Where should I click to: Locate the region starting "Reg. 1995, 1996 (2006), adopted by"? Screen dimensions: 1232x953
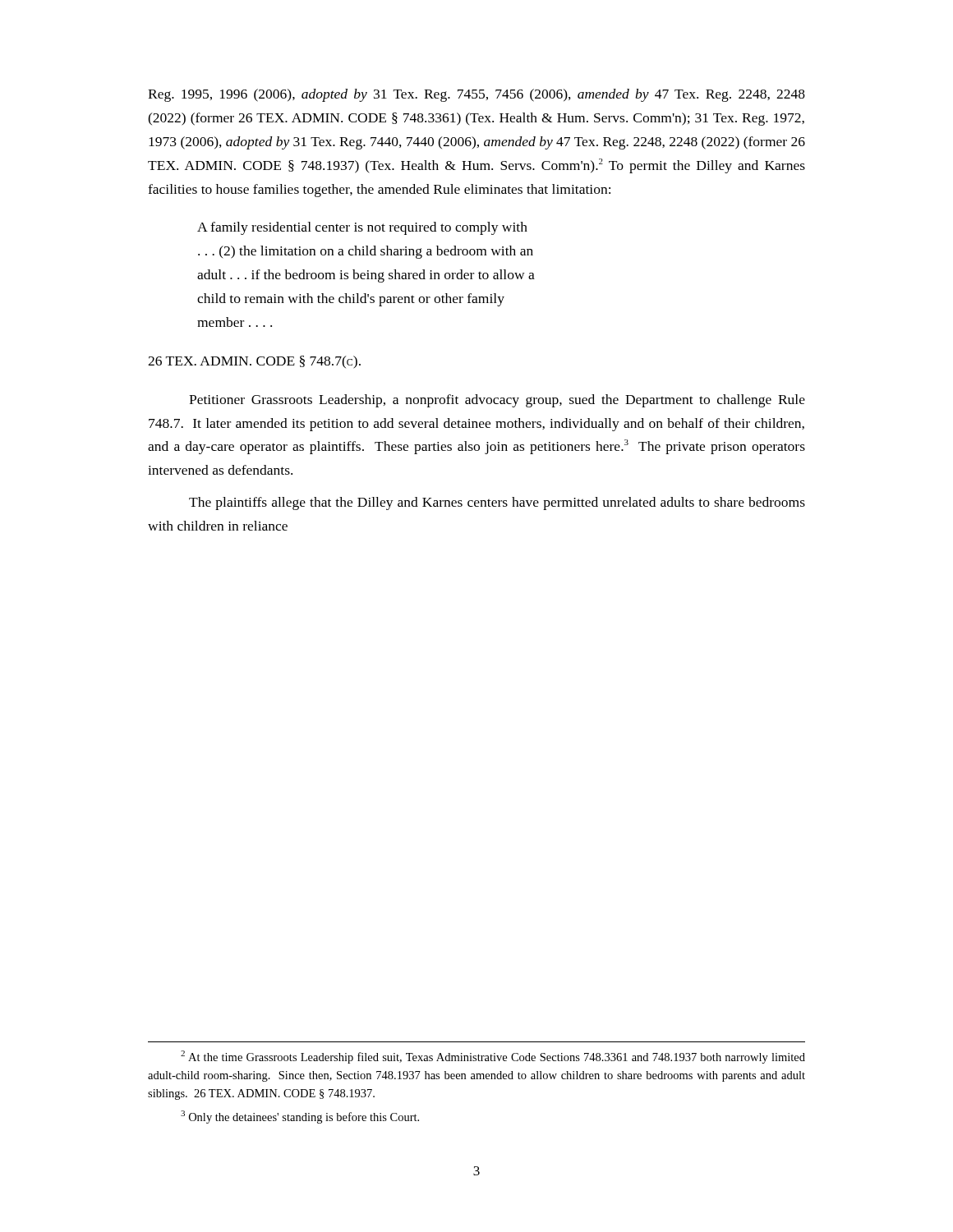pos(476,141)
